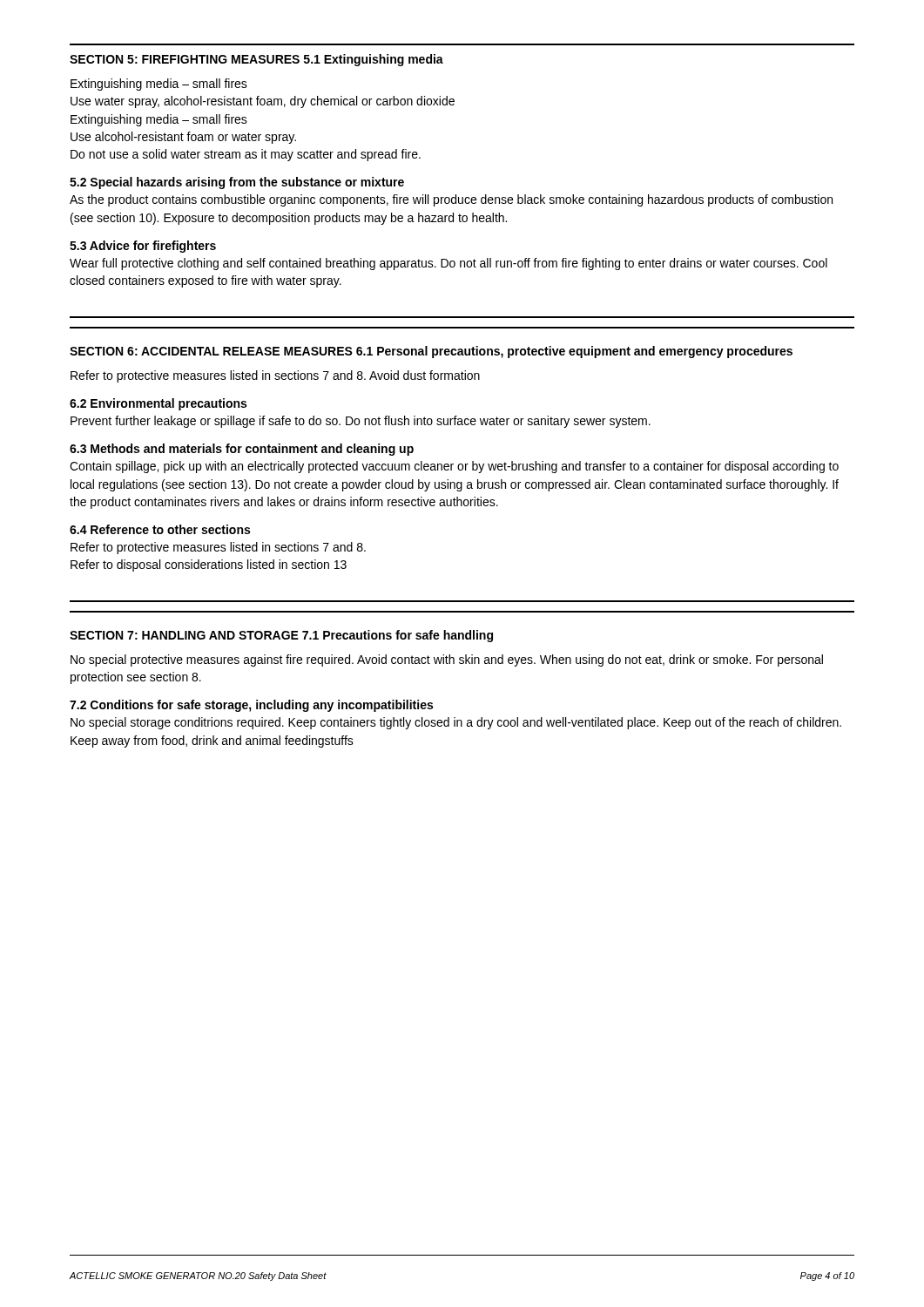Screen dimensions: 1307x924
Task: Find the section header that reads "6.1 Personal precautions, protective equipment and emergency procedures"
Action: point(575,351)
